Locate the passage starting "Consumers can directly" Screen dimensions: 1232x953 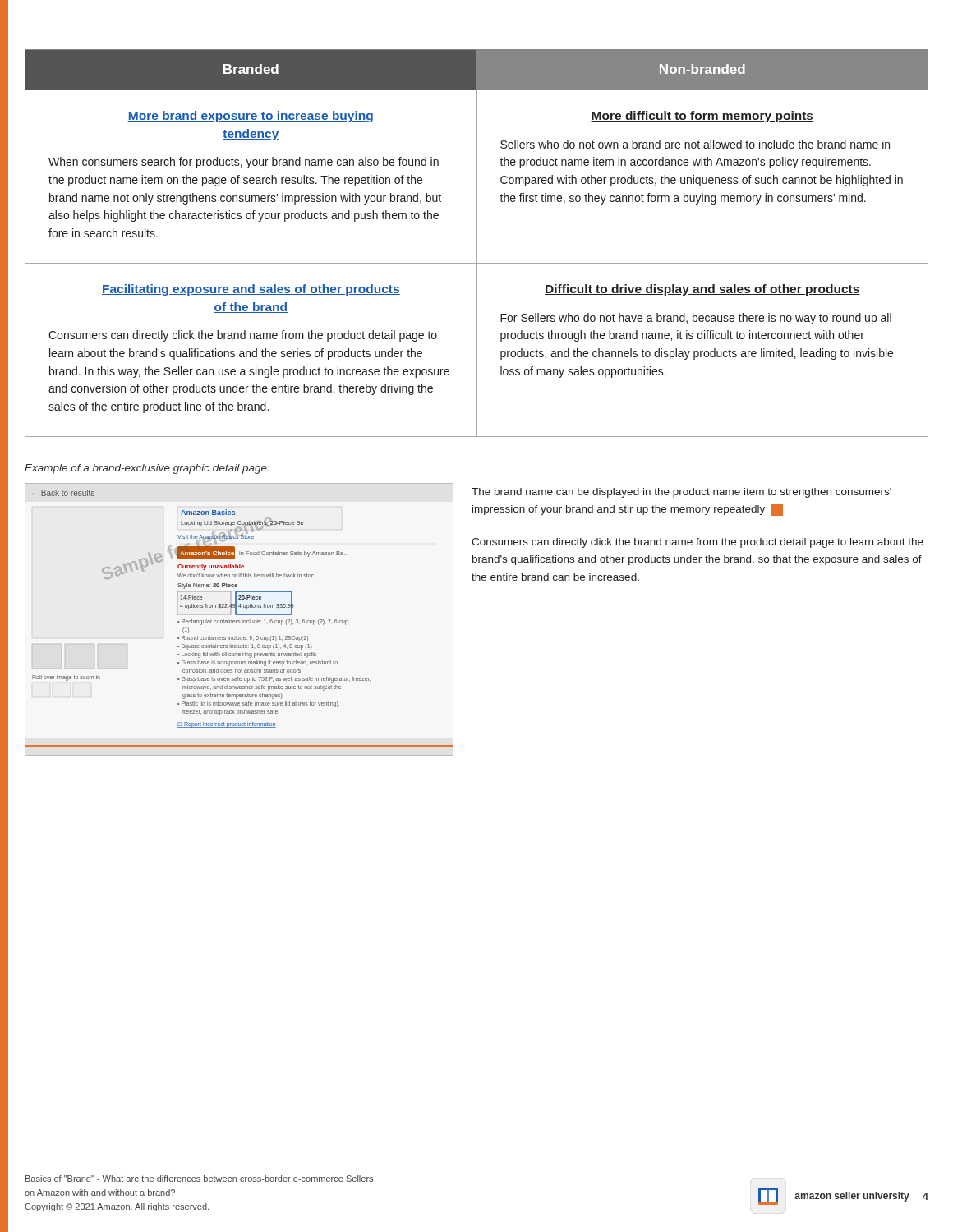(x=698, y=559)
